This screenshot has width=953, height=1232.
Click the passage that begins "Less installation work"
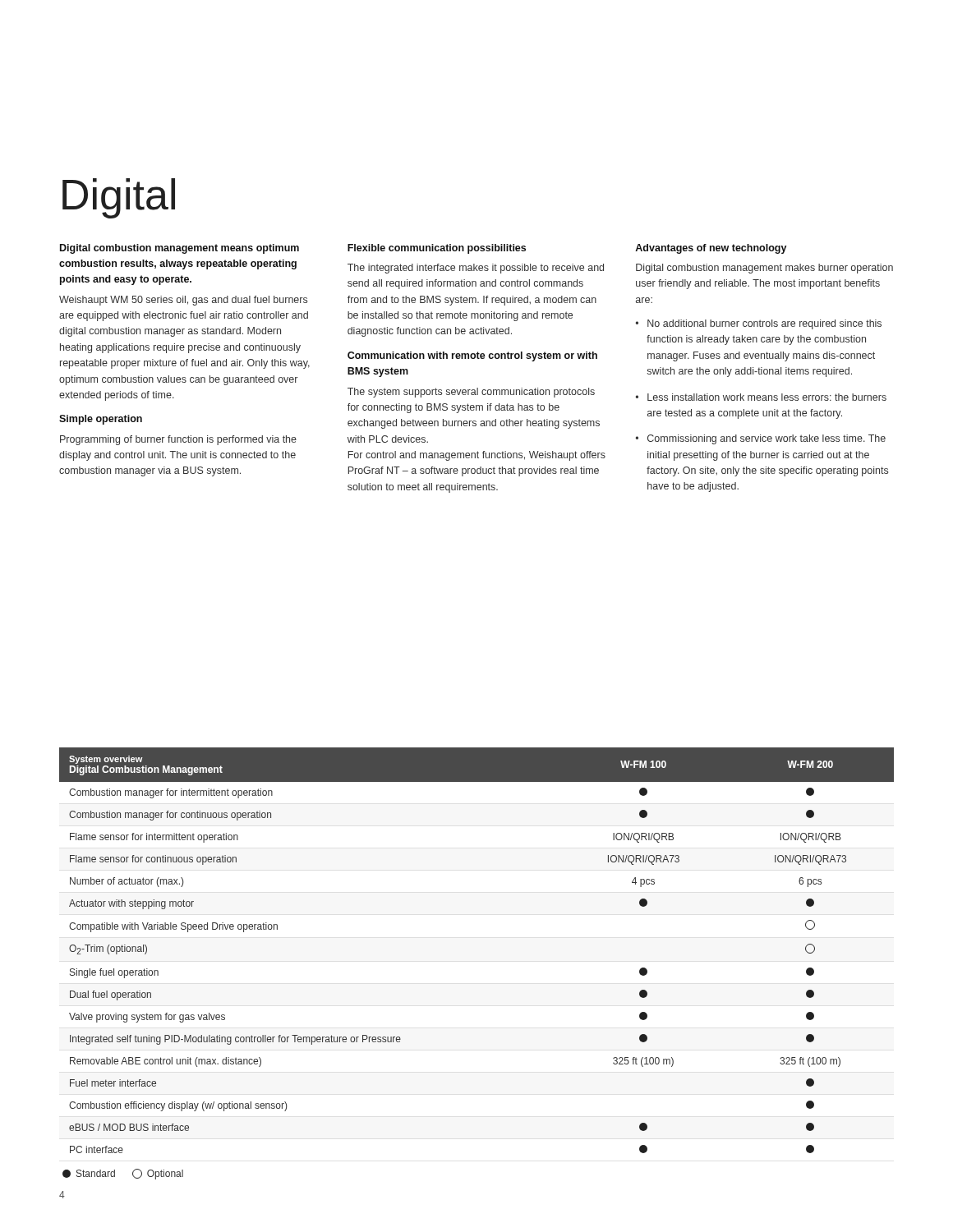(767, 405)
